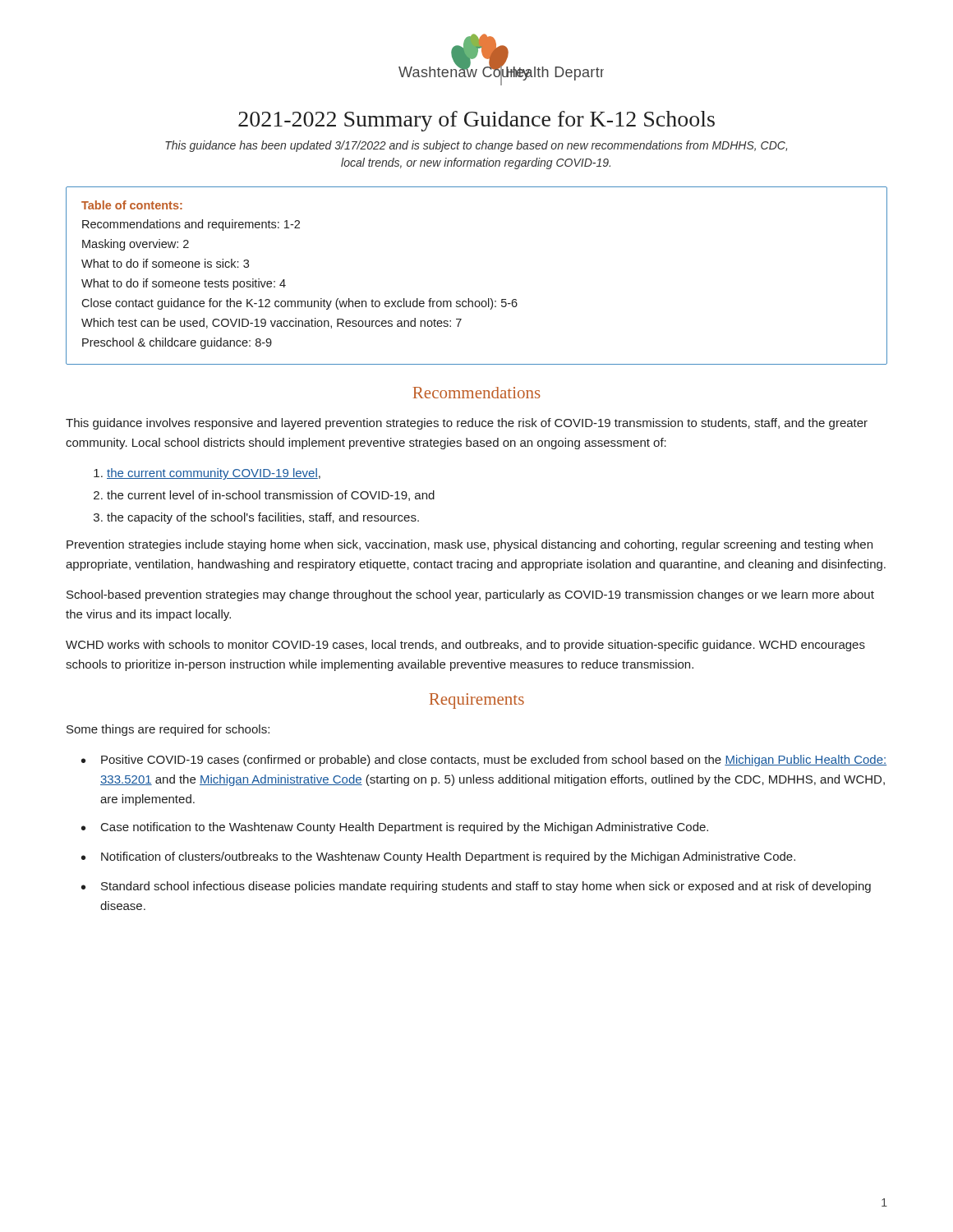This screenshot has width=953, height=1232.
Task: Locate the block of text that opens with "the capacity of the school's"
Action: [263, 517]
